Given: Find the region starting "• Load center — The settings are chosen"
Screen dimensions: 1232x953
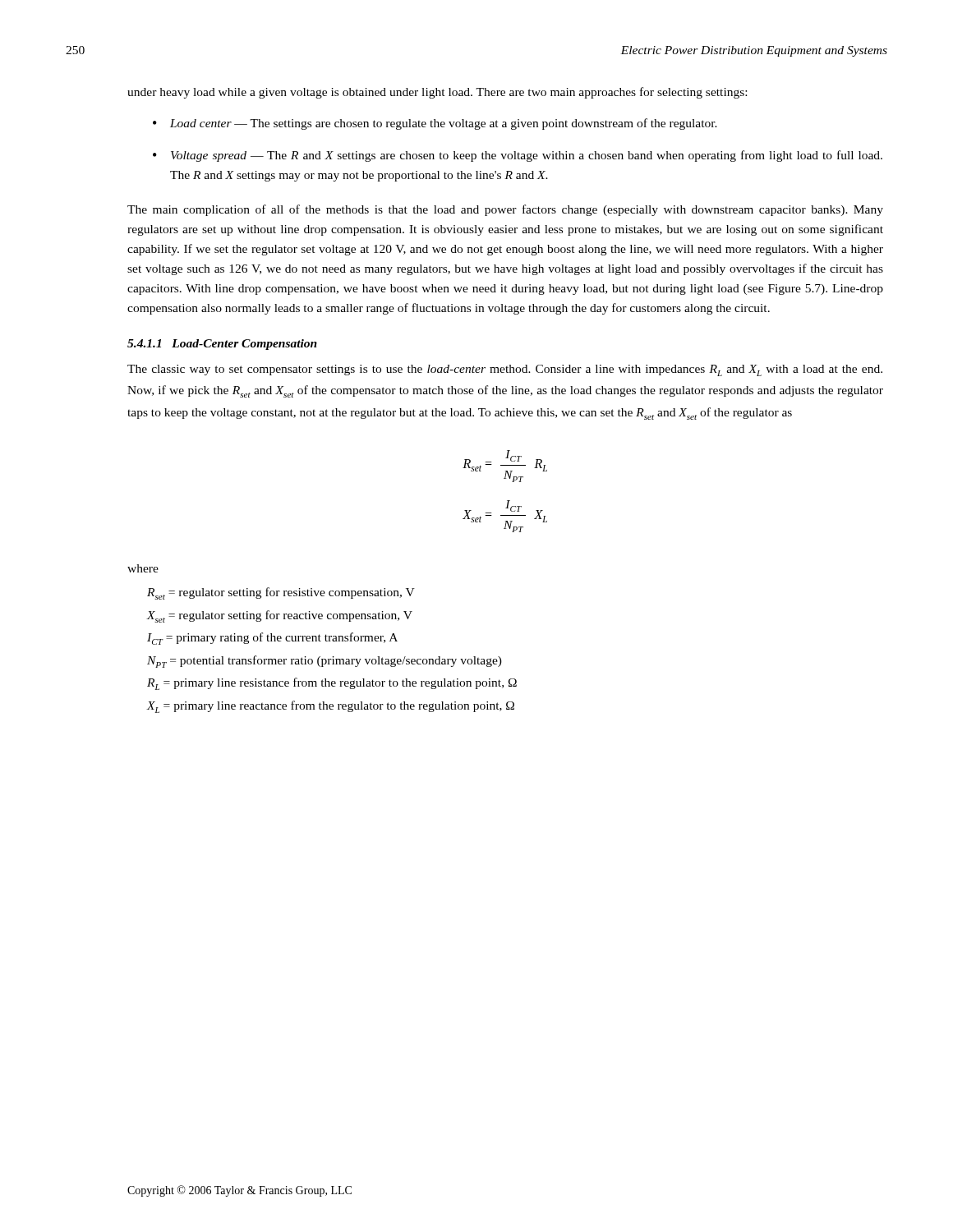Looking at the screenshot, I should point(518,124).
